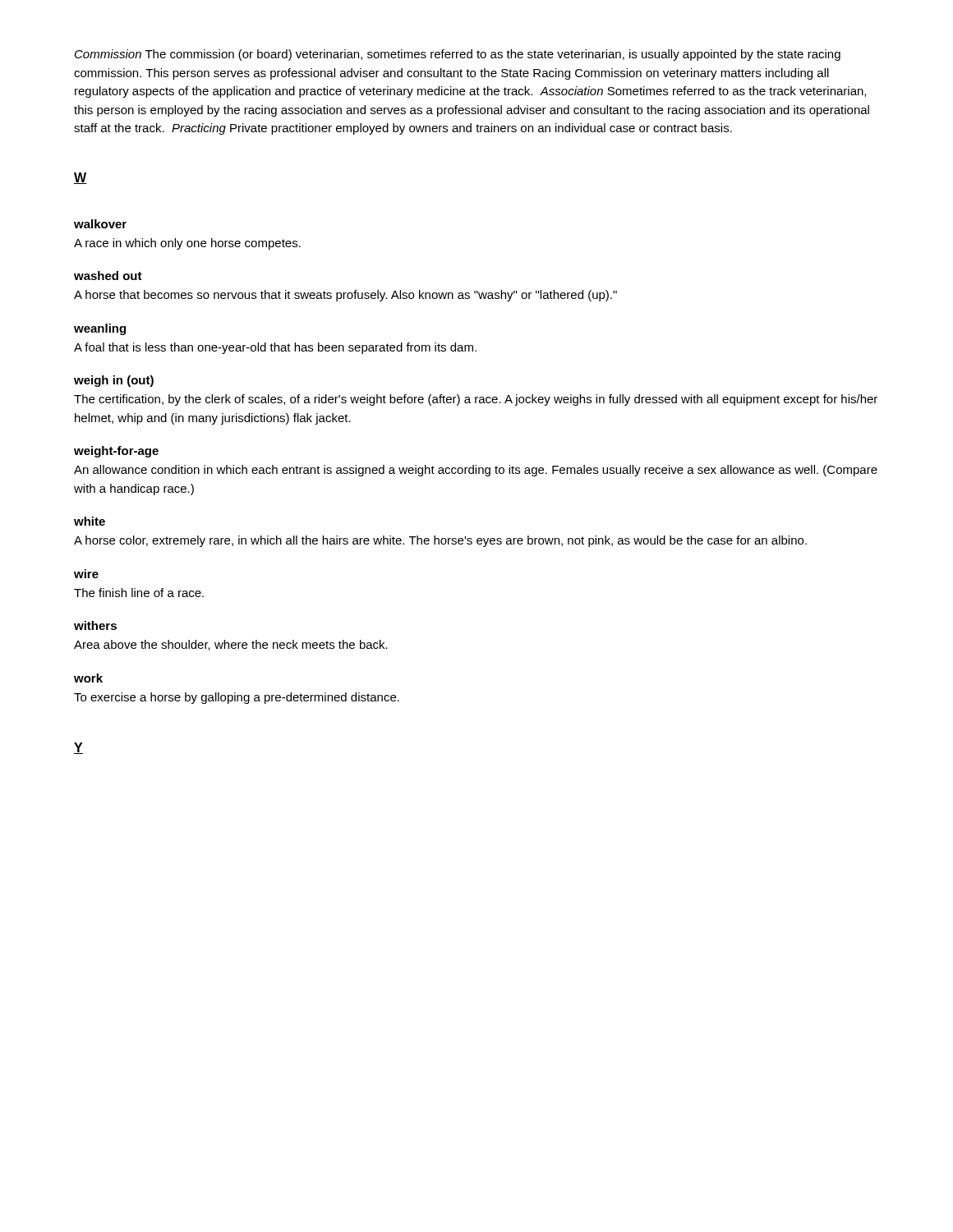The image size is (953, 1232).
Task: Select the text block that says "A foal that is less than one-year-old that"
Action: coord(276,347)
